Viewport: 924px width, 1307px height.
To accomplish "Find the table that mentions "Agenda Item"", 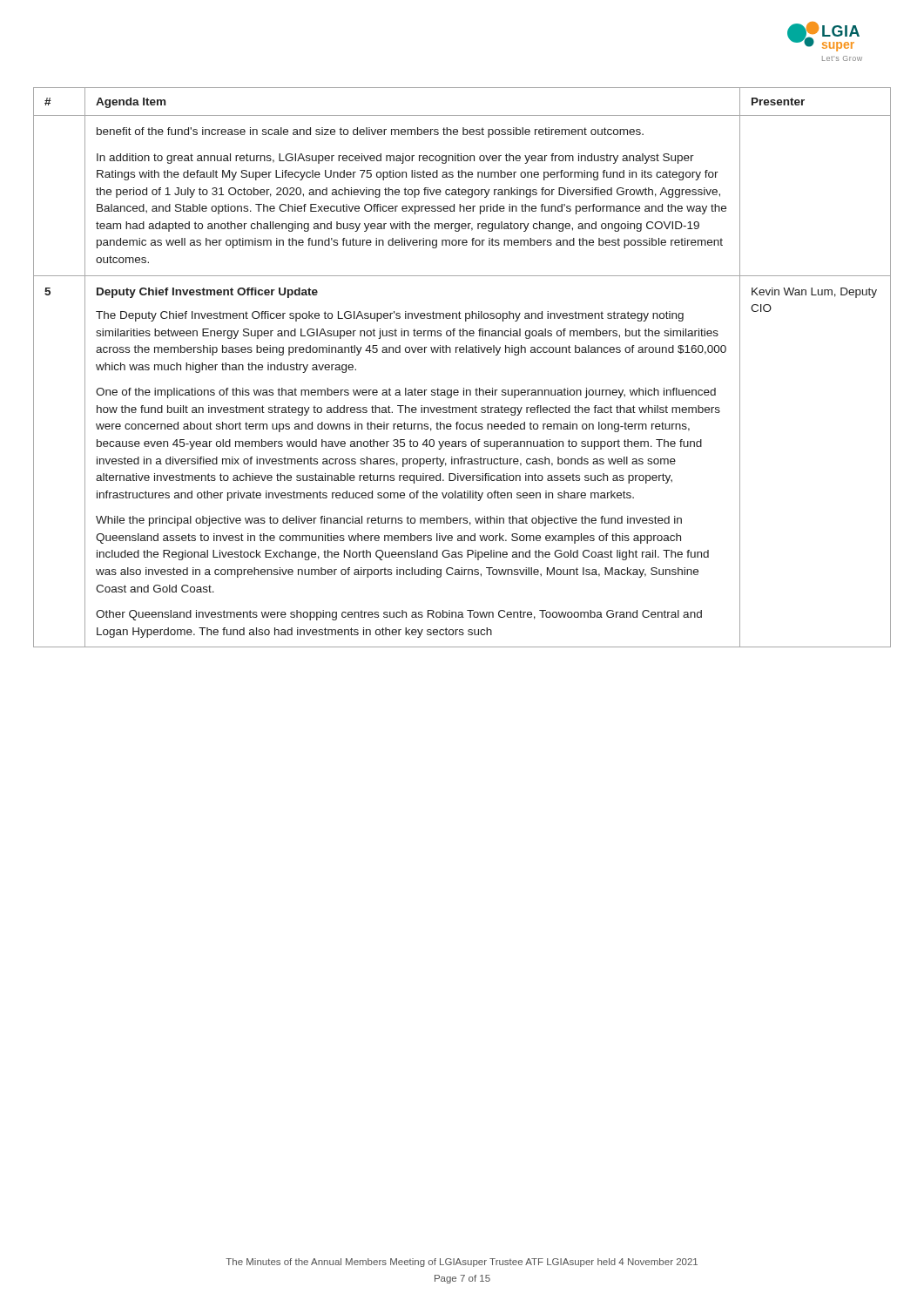I will (x=462, y=367).
